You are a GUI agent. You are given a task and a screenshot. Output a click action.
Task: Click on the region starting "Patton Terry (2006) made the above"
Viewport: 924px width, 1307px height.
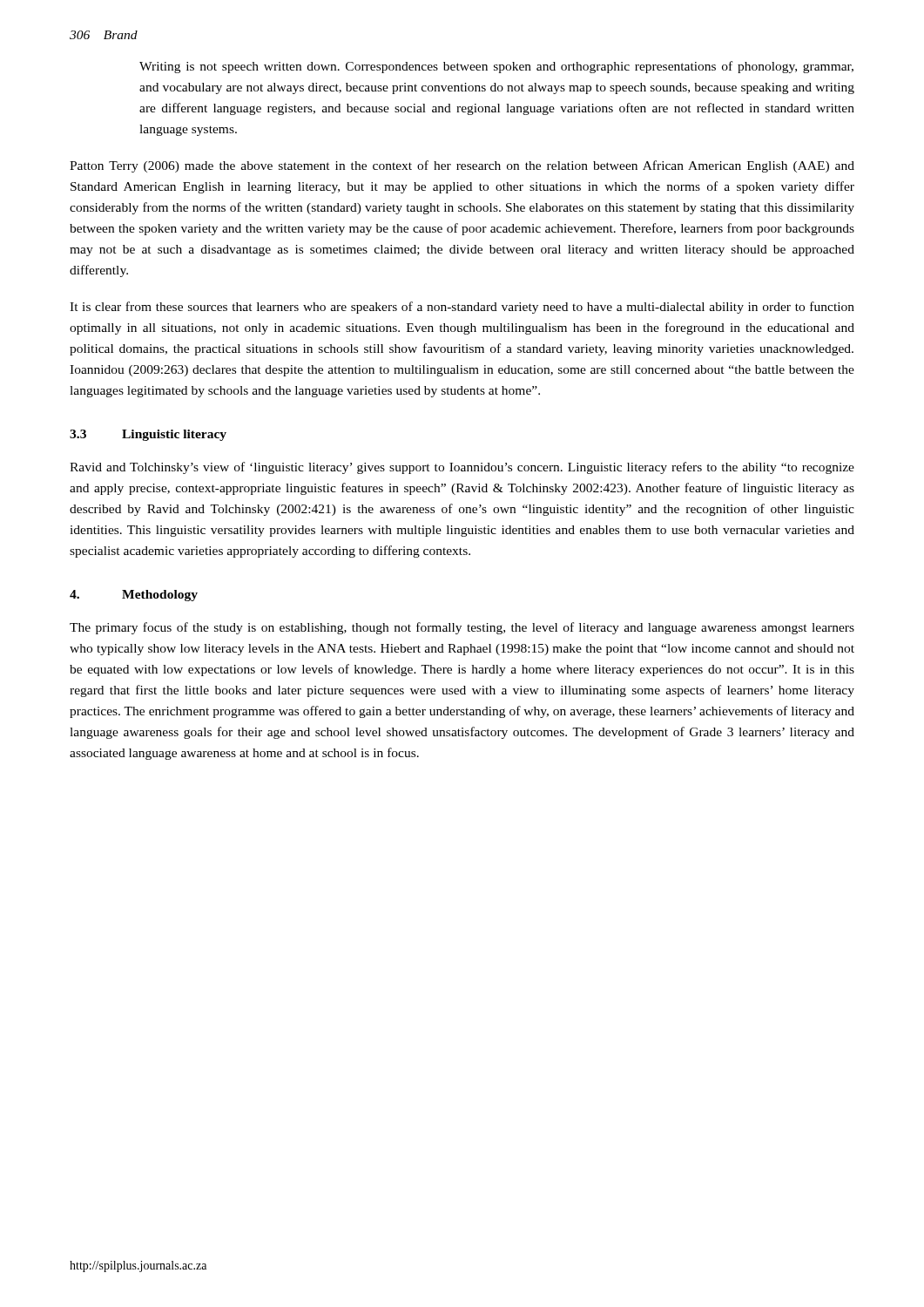click(x=462, y=217)
